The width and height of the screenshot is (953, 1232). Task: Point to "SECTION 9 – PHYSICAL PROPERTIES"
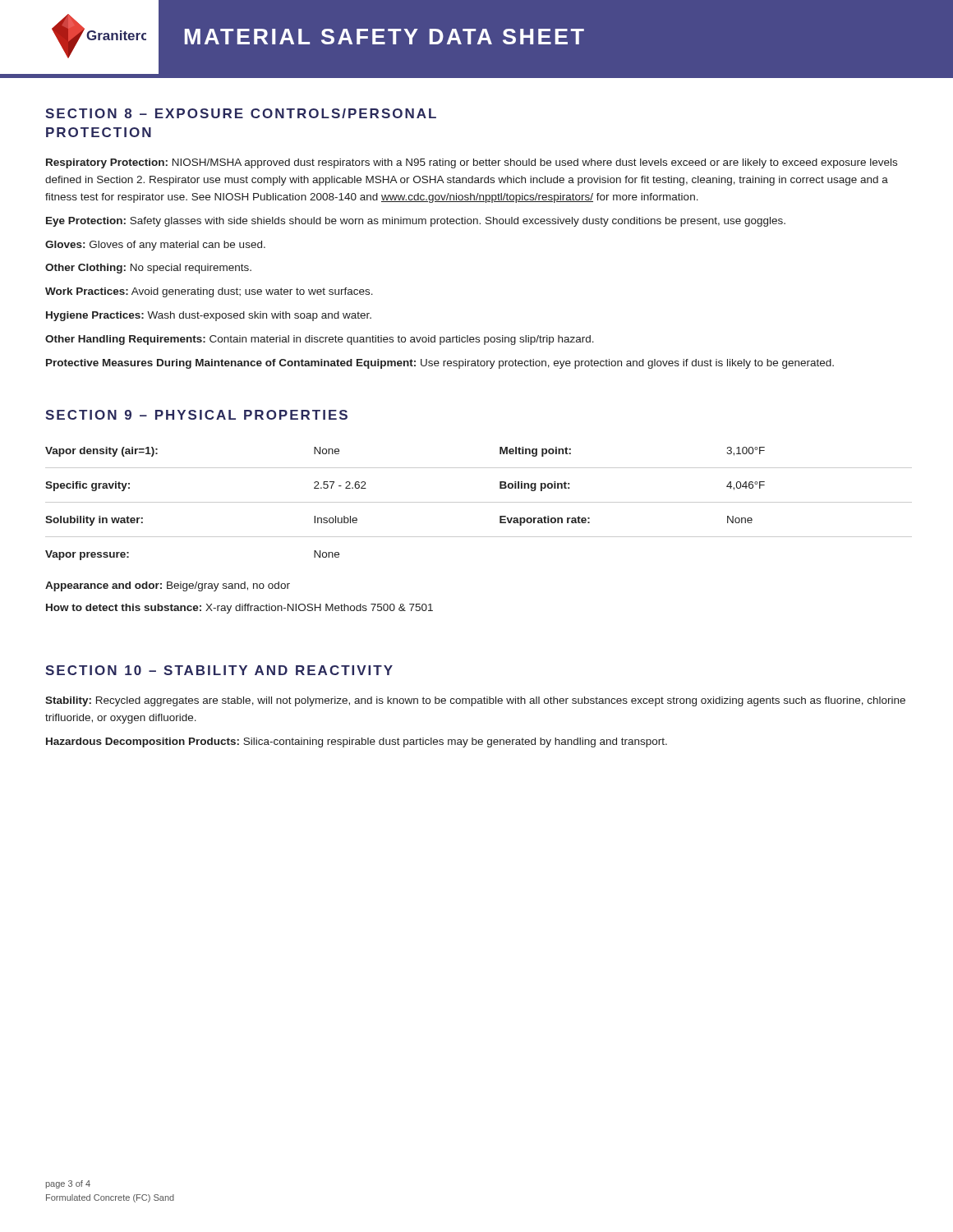tap(197, 415)
